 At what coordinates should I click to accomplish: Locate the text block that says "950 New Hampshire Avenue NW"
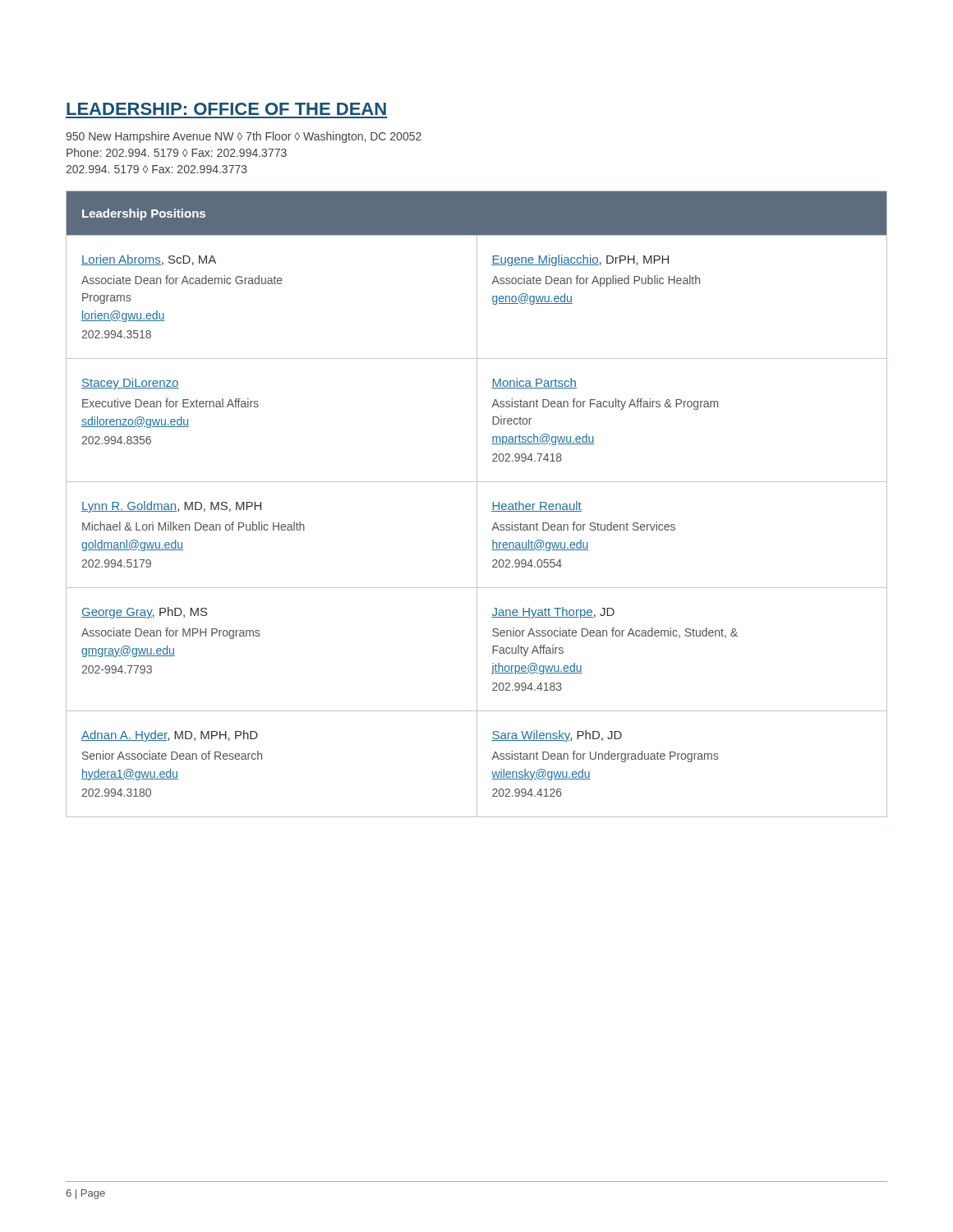point(244,136)
